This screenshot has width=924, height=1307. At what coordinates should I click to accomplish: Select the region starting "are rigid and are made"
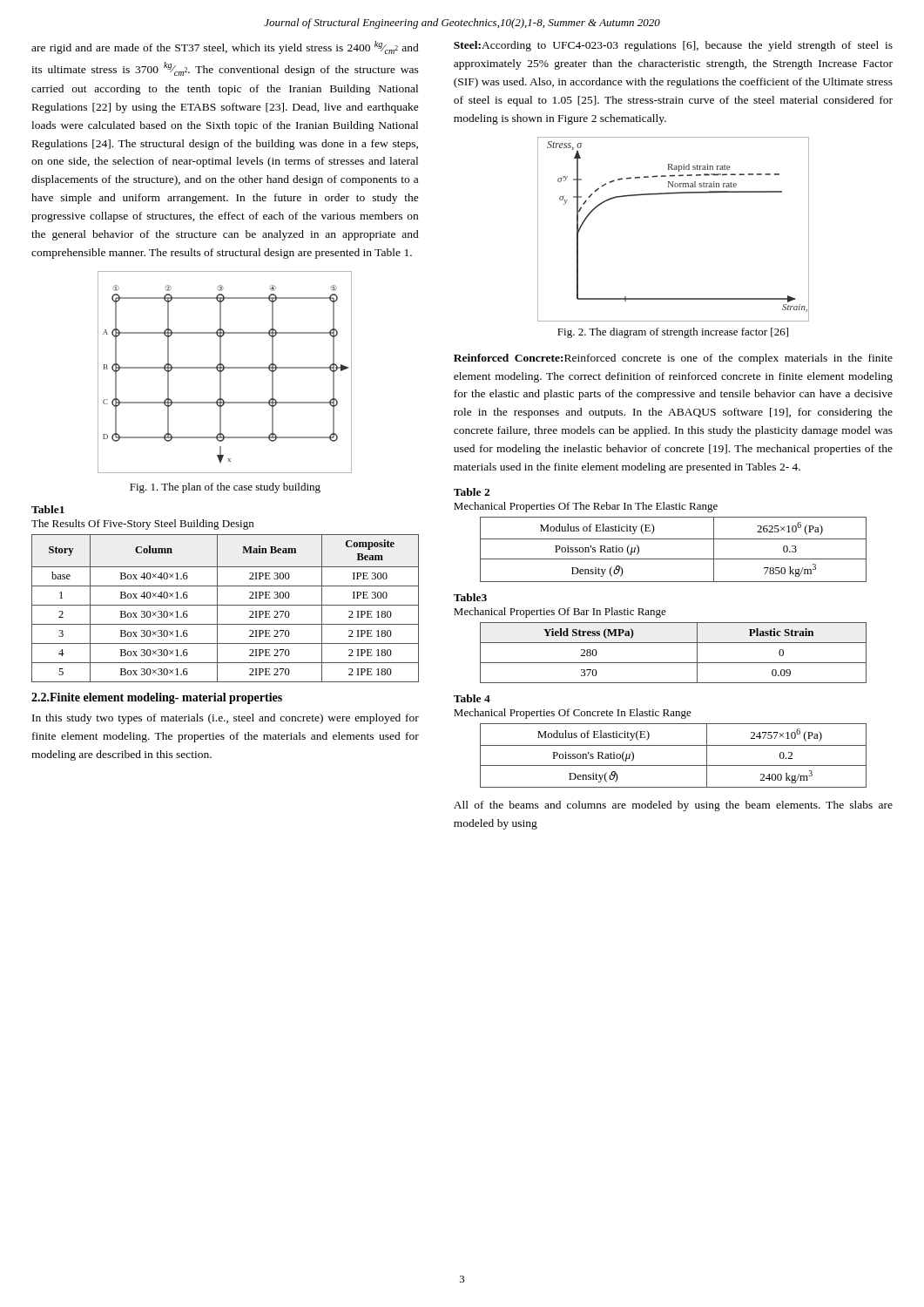[225, 149]
